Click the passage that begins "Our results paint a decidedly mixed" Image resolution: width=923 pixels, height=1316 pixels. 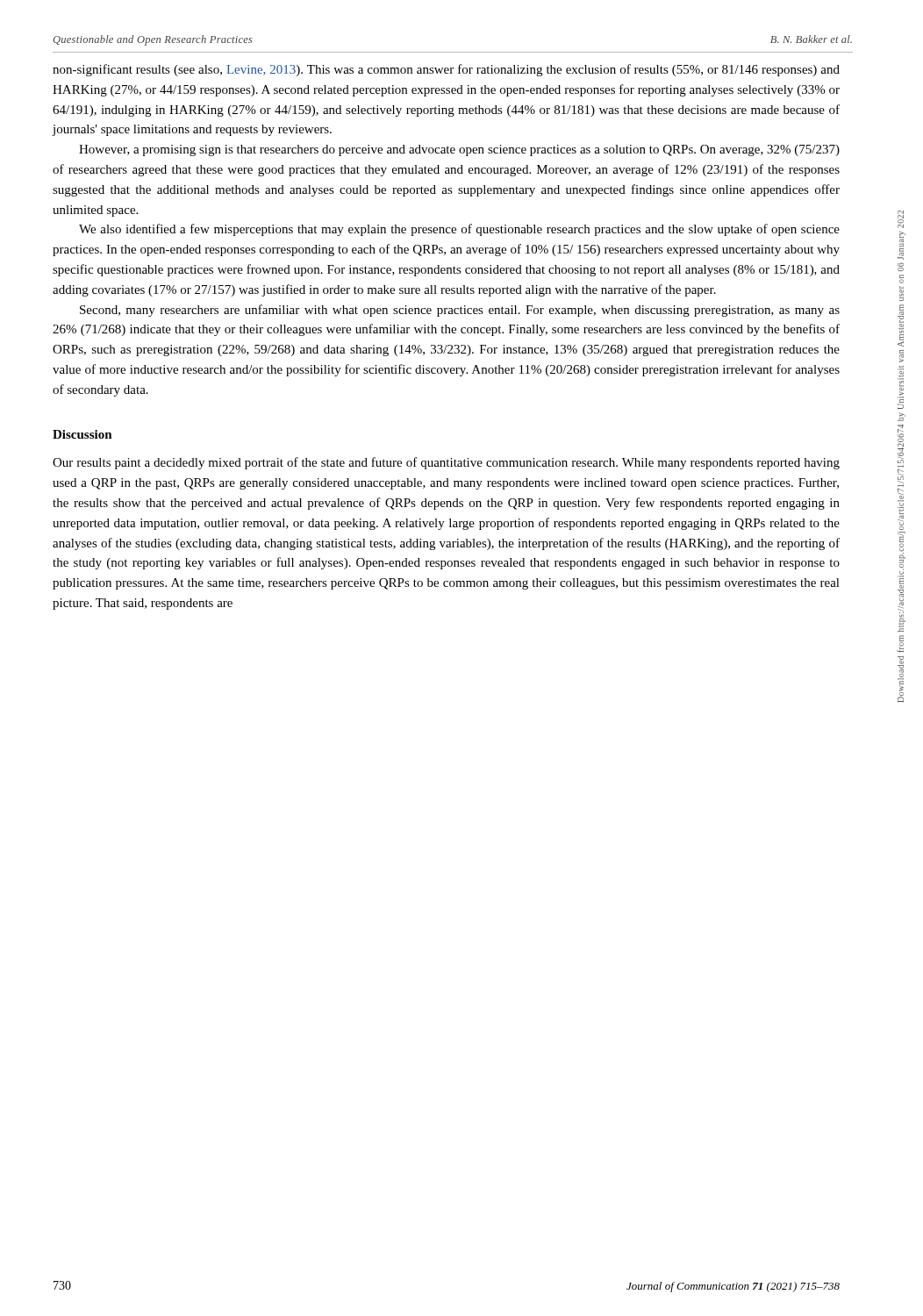pos(446,533)
